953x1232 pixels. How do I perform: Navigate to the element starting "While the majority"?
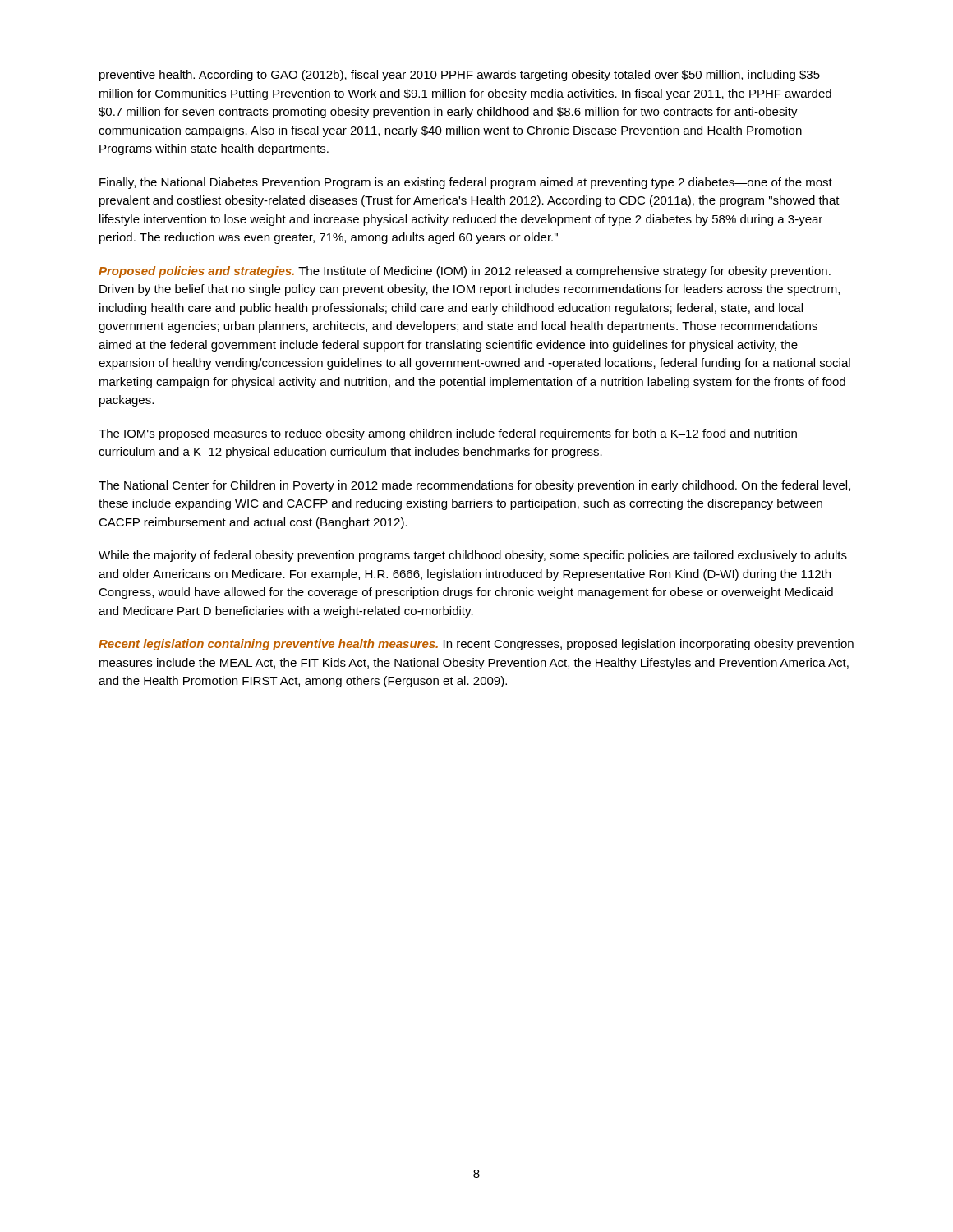point(473,583)
